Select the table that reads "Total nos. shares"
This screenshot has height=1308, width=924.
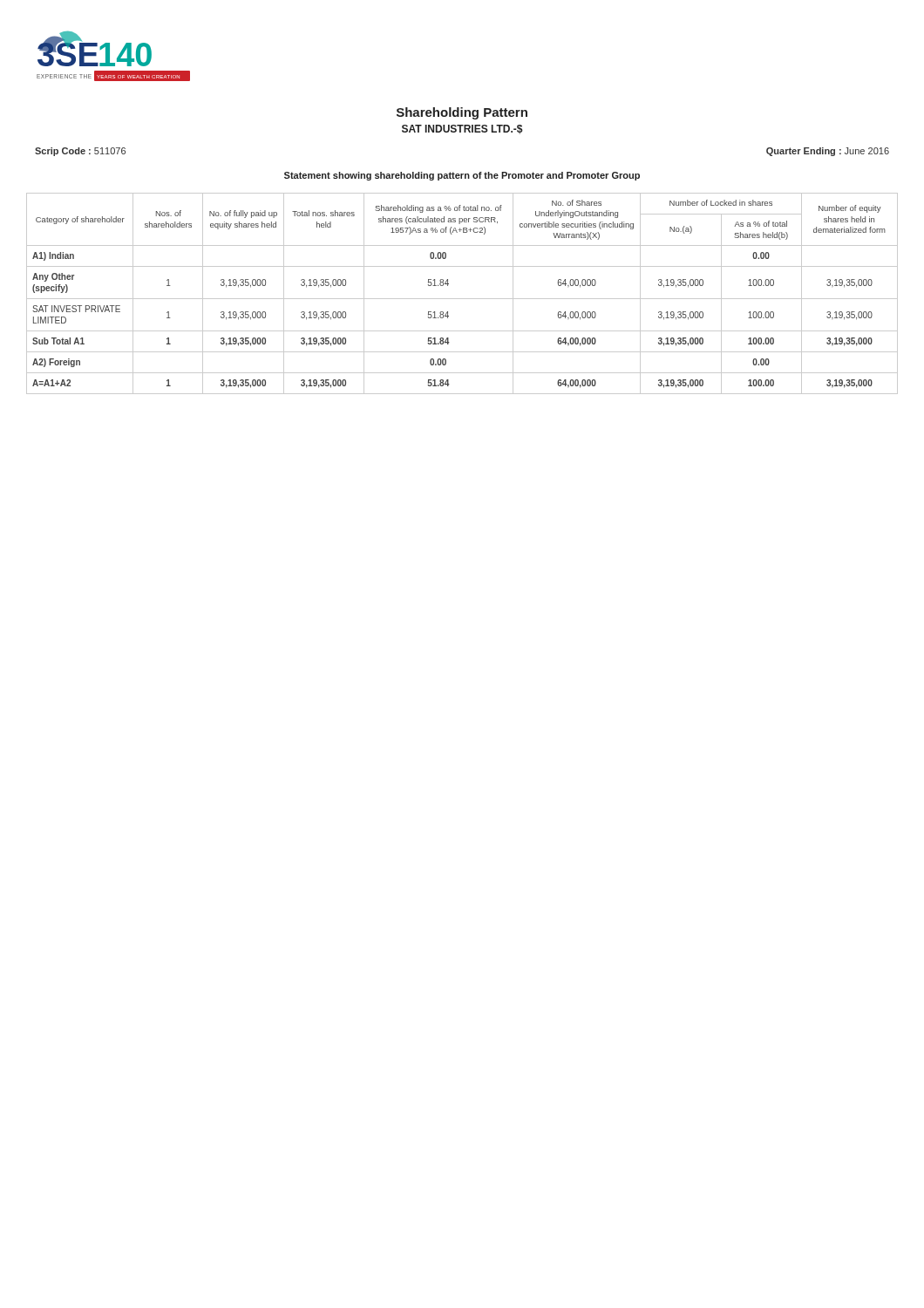pyautogui.click(x=462, y=294)
